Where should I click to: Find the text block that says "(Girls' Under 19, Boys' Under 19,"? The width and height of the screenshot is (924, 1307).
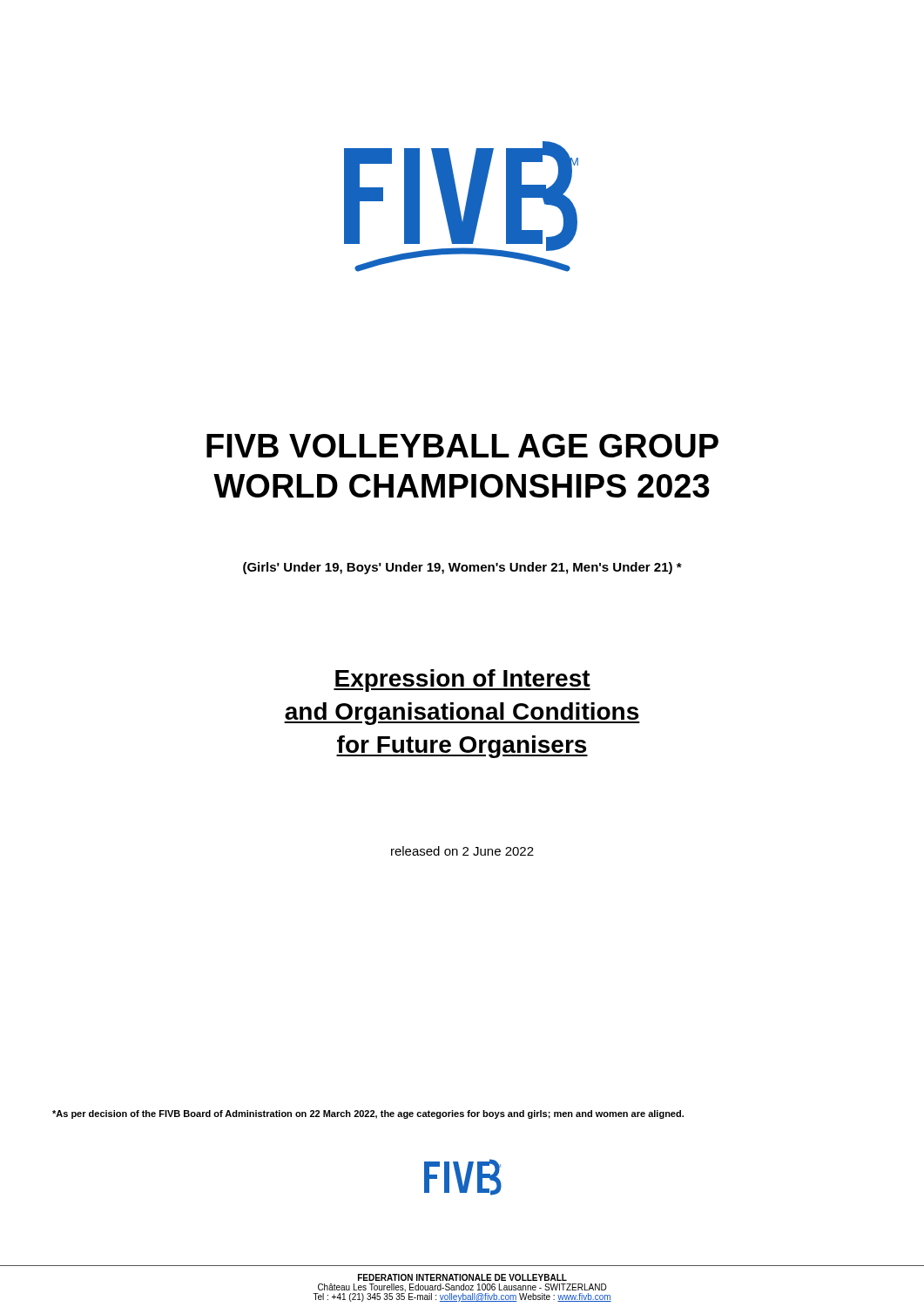point(462,567)
